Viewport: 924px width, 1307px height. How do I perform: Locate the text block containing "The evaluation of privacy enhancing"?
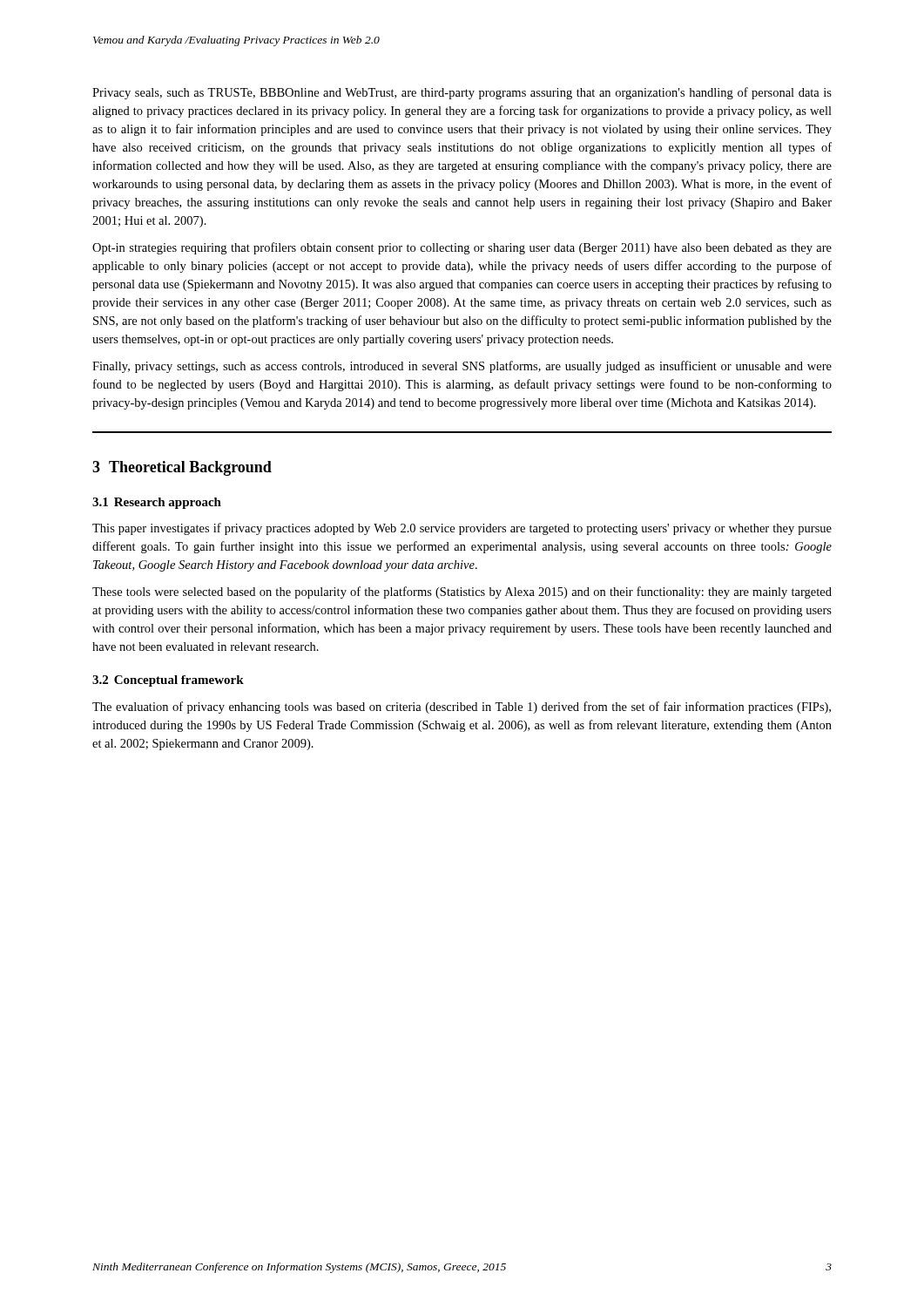(x=462, y=725)
